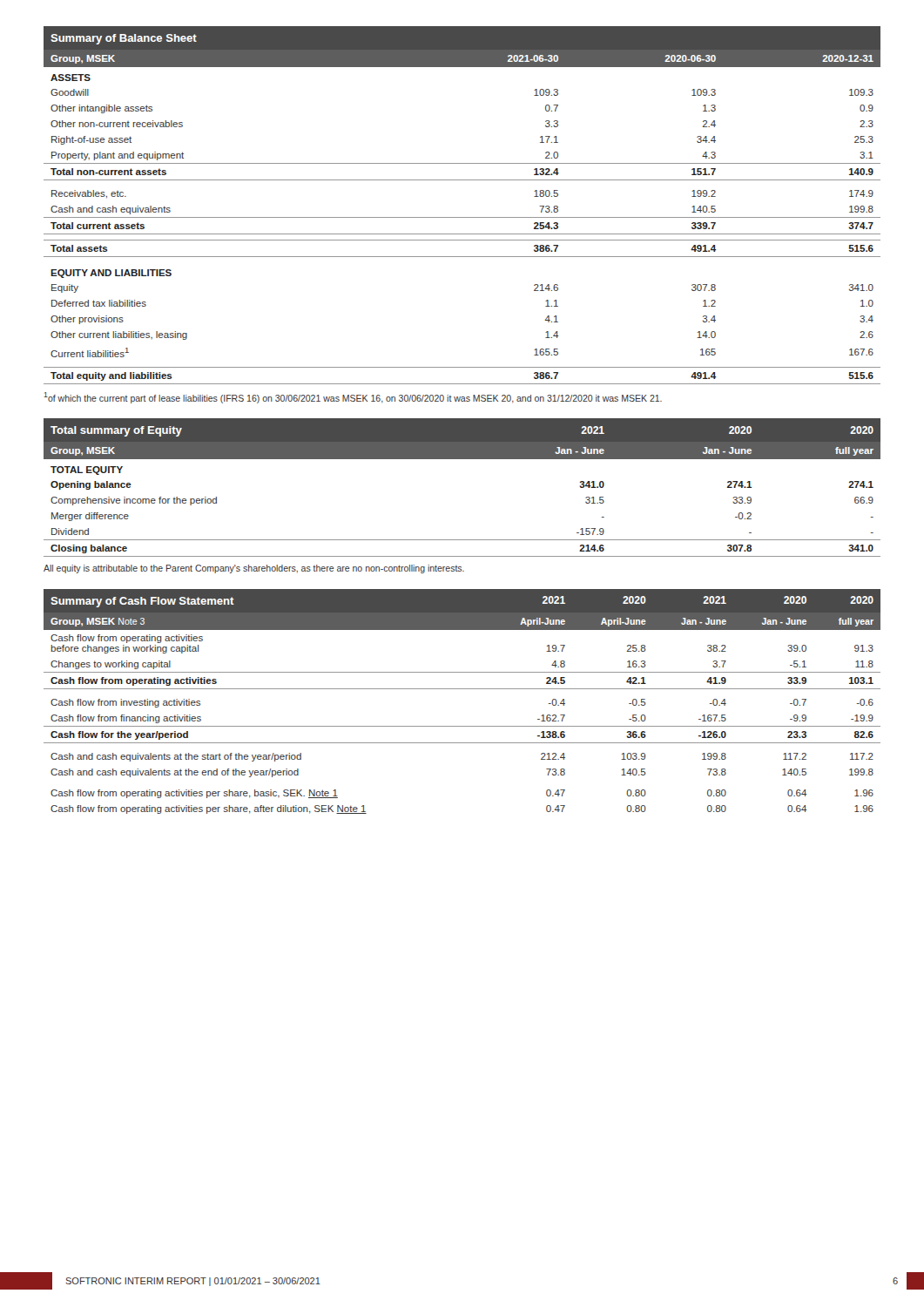The width and height of the screenshot is (924, 1307).
Task: Find the footnote that reads "1of which the current part of lease liabilities"
Action: [x=353, y=397]
